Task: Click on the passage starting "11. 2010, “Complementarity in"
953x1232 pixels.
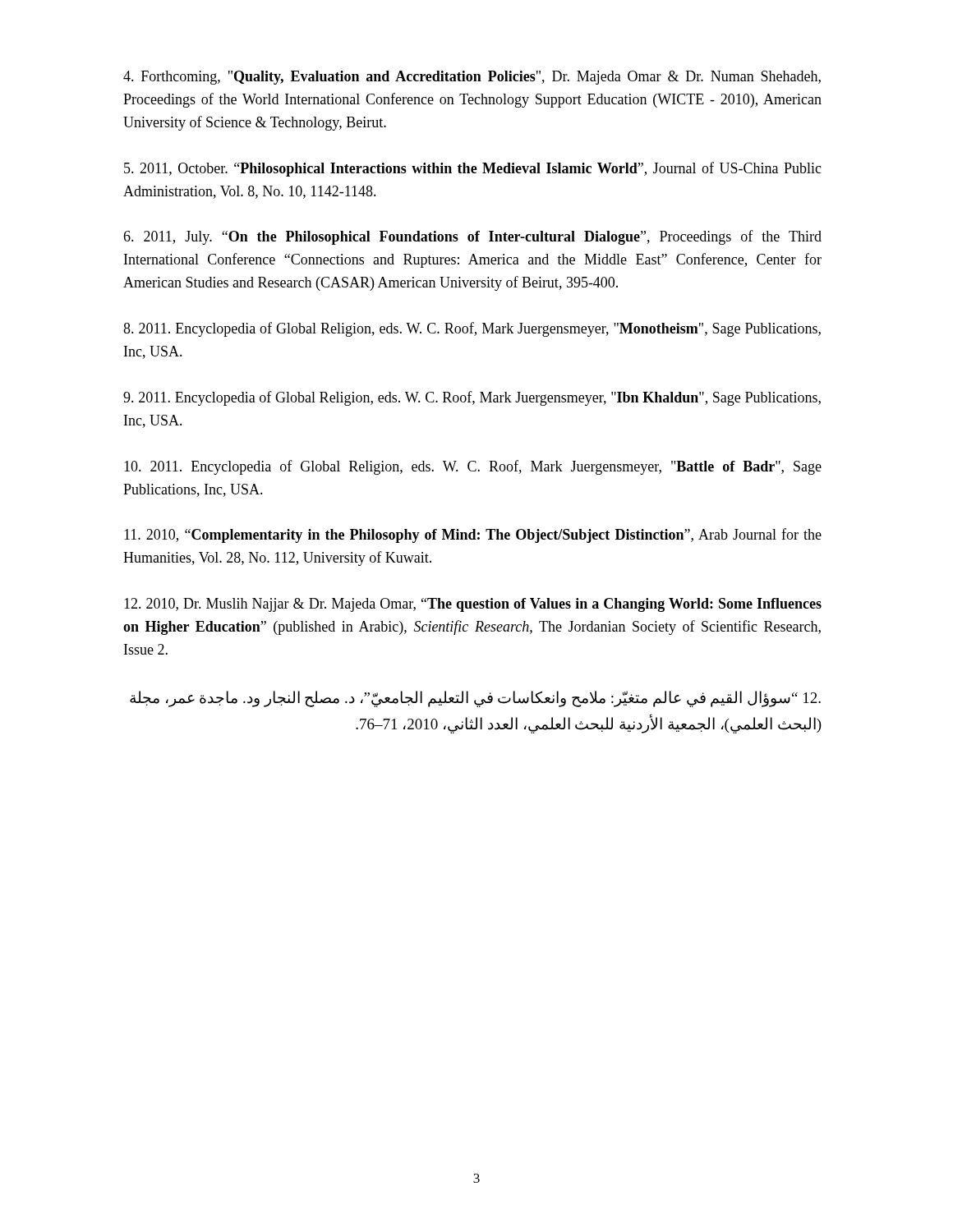Action: coord(472,547)
